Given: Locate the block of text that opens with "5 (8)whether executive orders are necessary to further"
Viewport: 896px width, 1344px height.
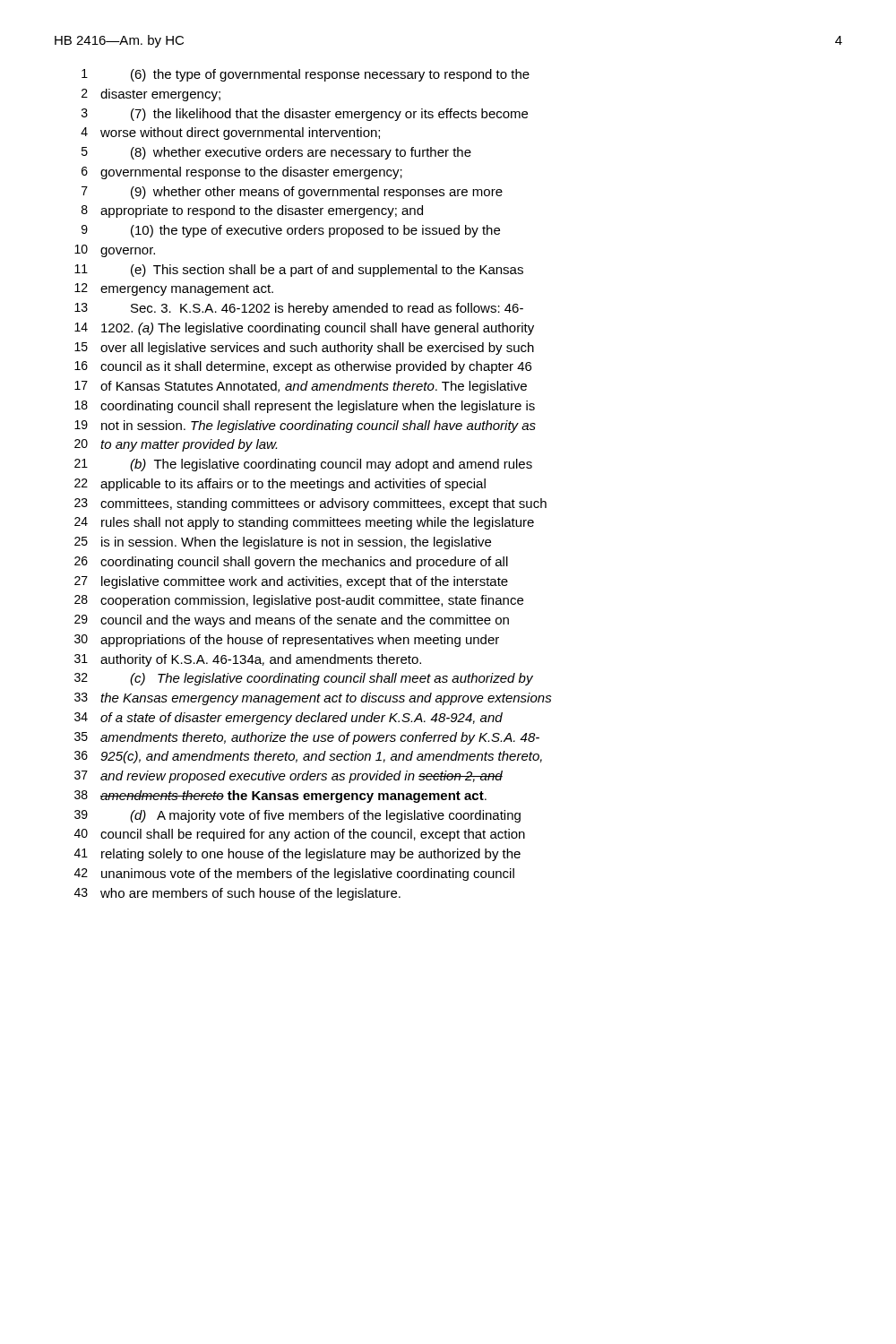Looking at the screenshot, I should (448, 152).
